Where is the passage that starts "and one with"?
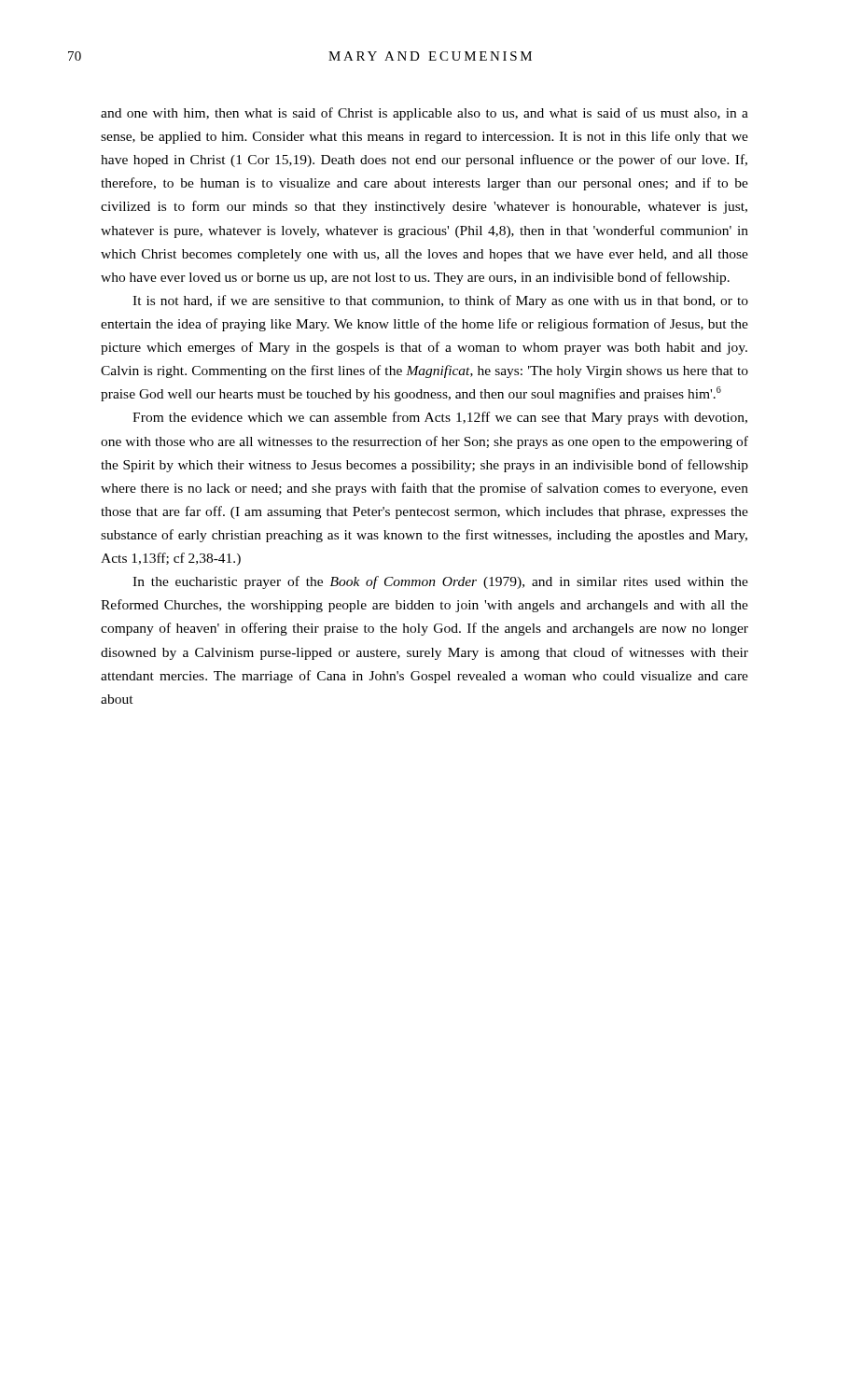 point(424,195)
